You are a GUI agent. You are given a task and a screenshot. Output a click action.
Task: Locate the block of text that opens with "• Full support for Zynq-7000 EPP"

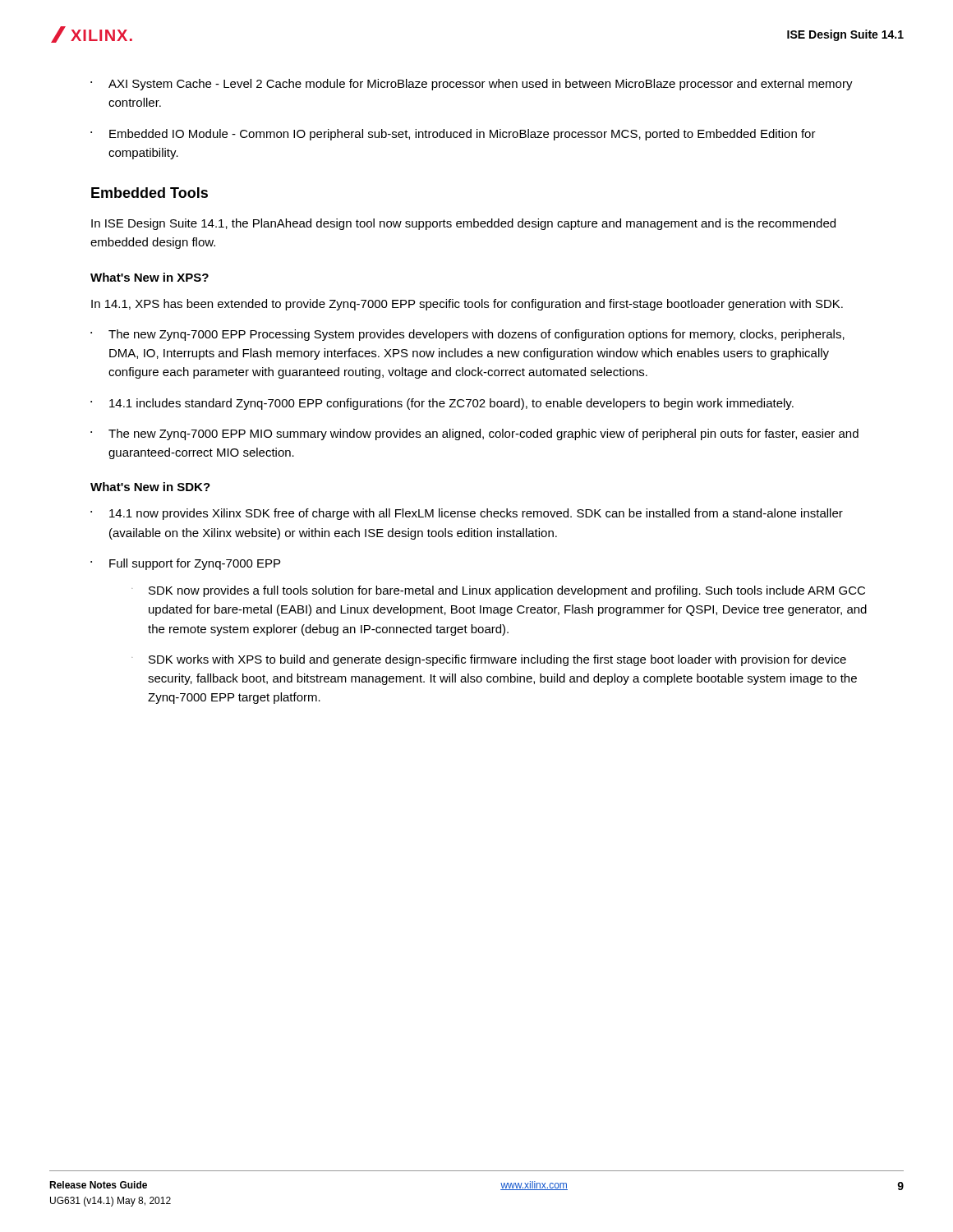(481, 636)
